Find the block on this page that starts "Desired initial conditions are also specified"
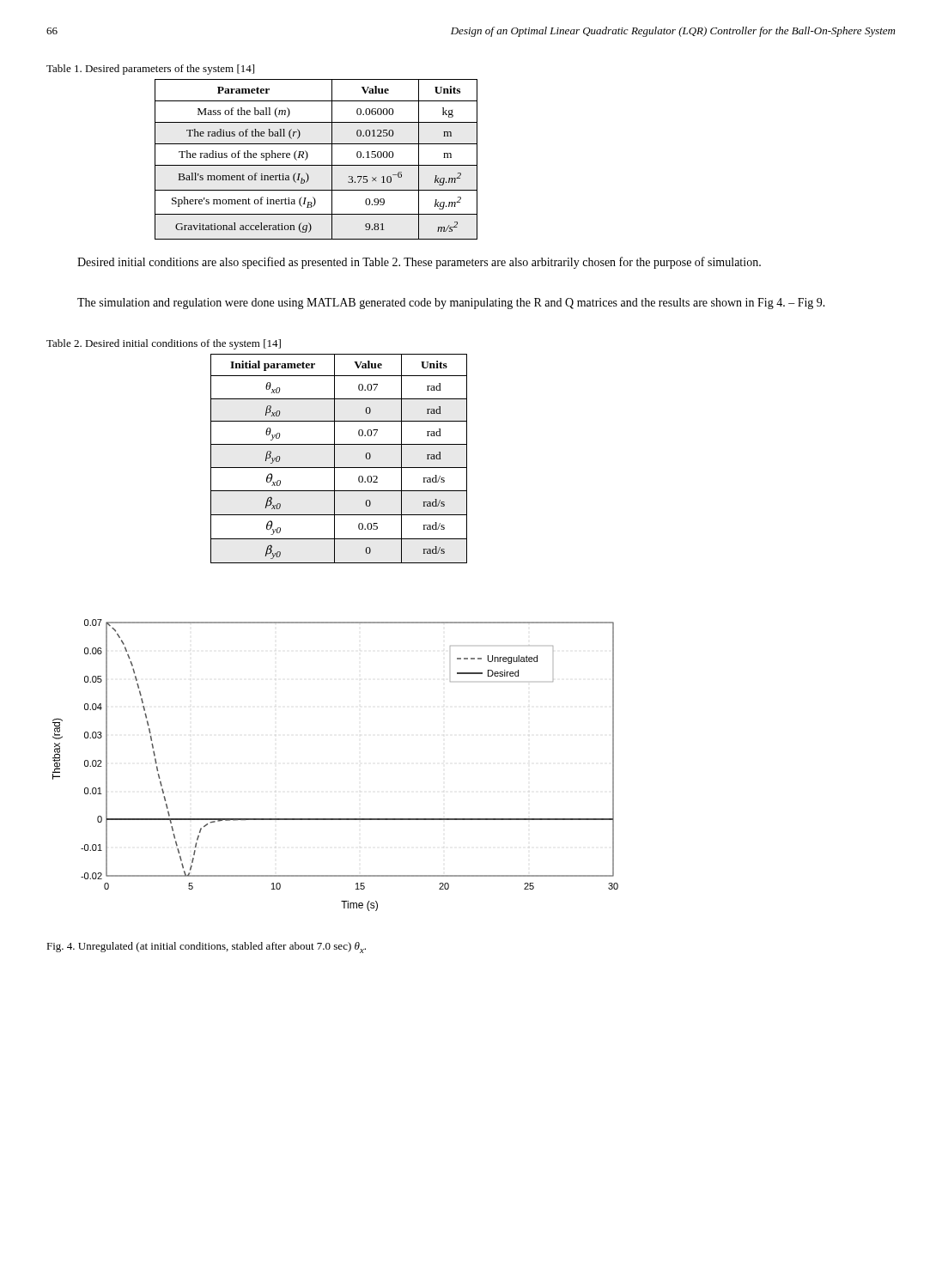This screenshot has height=1288, width=942. click(419, 262)
